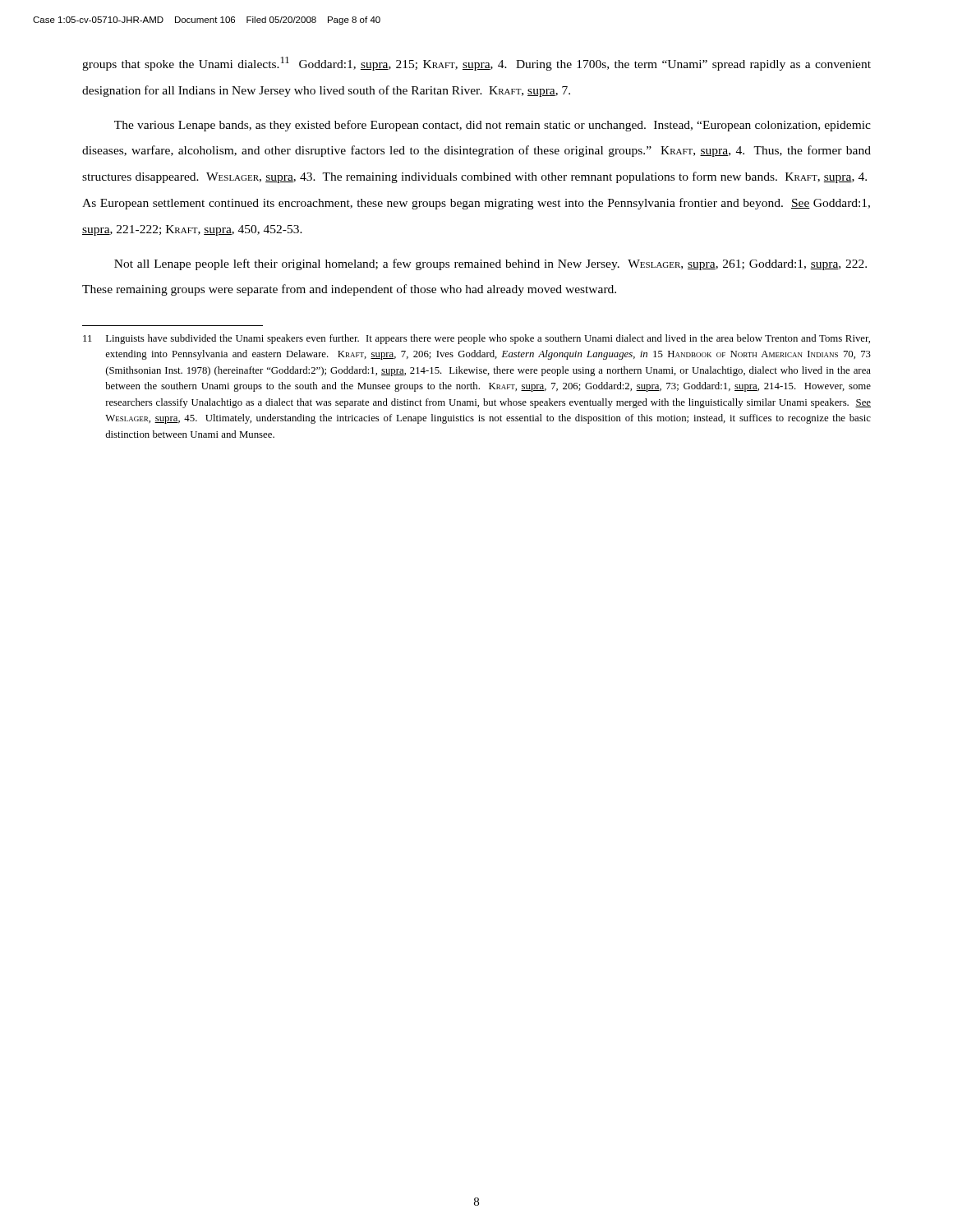Click on the text block that reads "groups that spoke"
The height and width of the screenshot is (1232, 953).
click(476, 75)
